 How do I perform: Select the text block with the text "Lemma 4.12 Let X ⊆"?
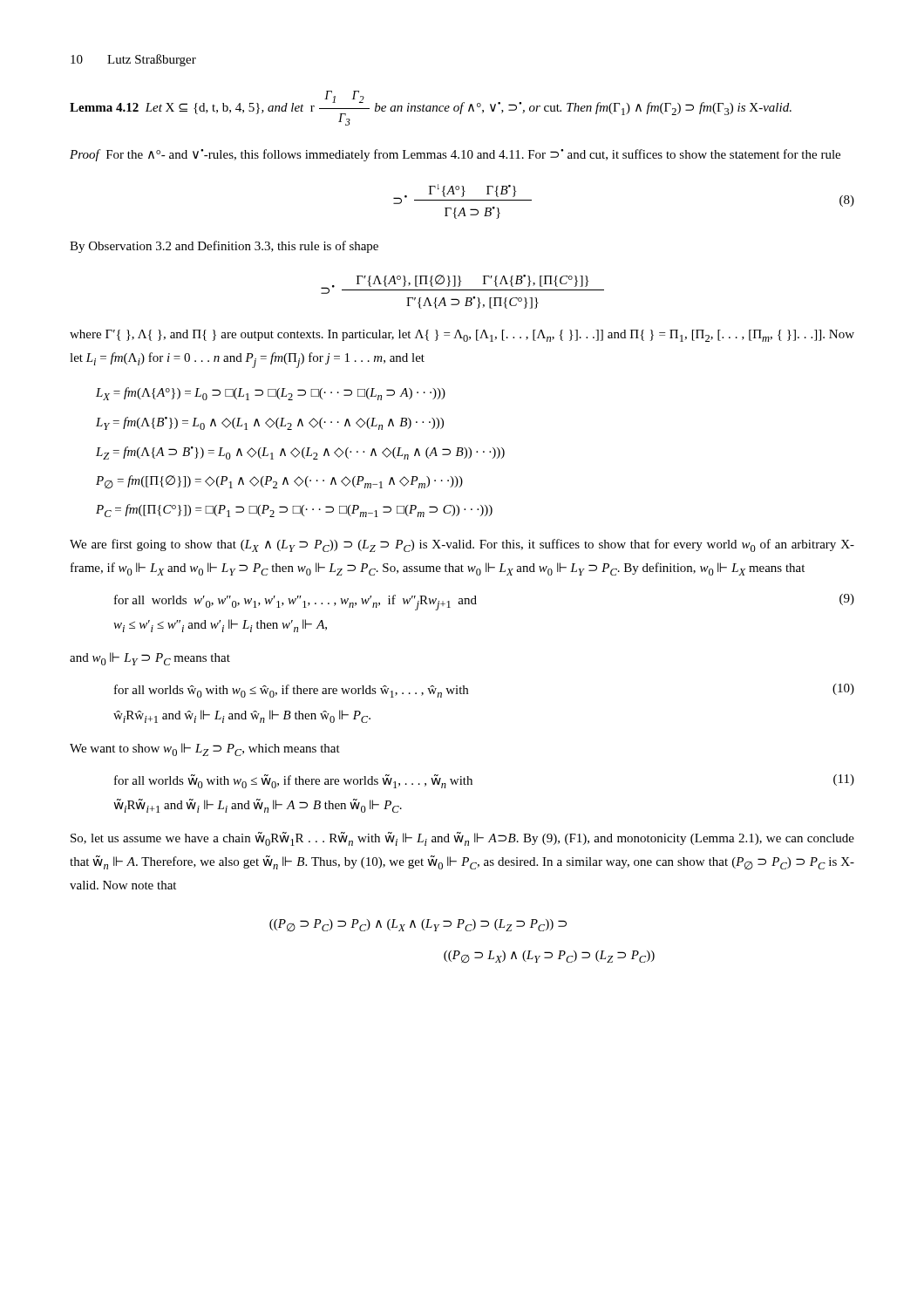click(431, 109)
